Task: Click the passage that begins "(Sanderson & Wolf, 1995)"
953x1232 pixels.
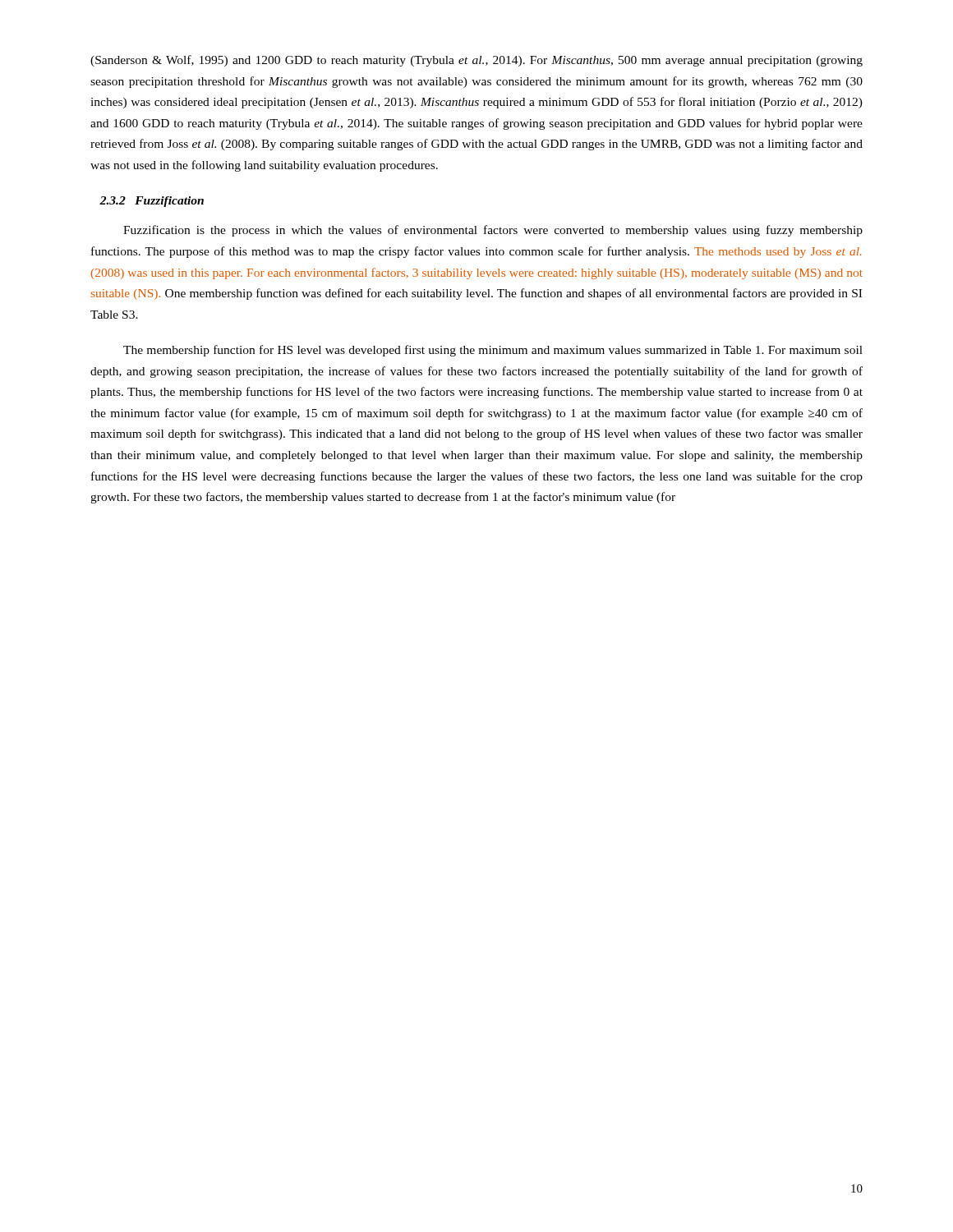Action: click(476, 112)
